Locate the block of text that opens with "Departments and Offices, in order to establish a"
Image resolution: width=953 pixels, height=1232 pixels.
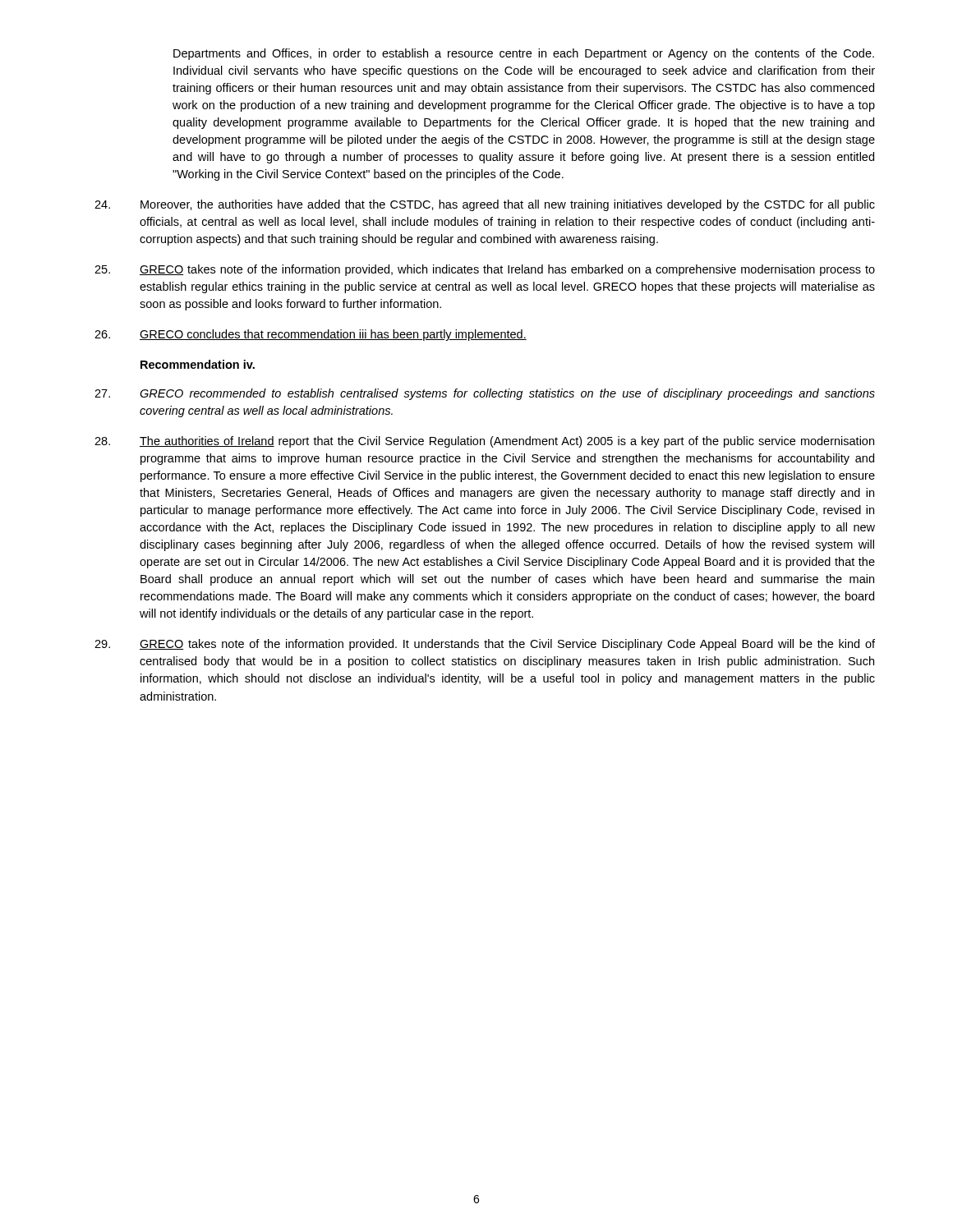[x=524, y=114]
